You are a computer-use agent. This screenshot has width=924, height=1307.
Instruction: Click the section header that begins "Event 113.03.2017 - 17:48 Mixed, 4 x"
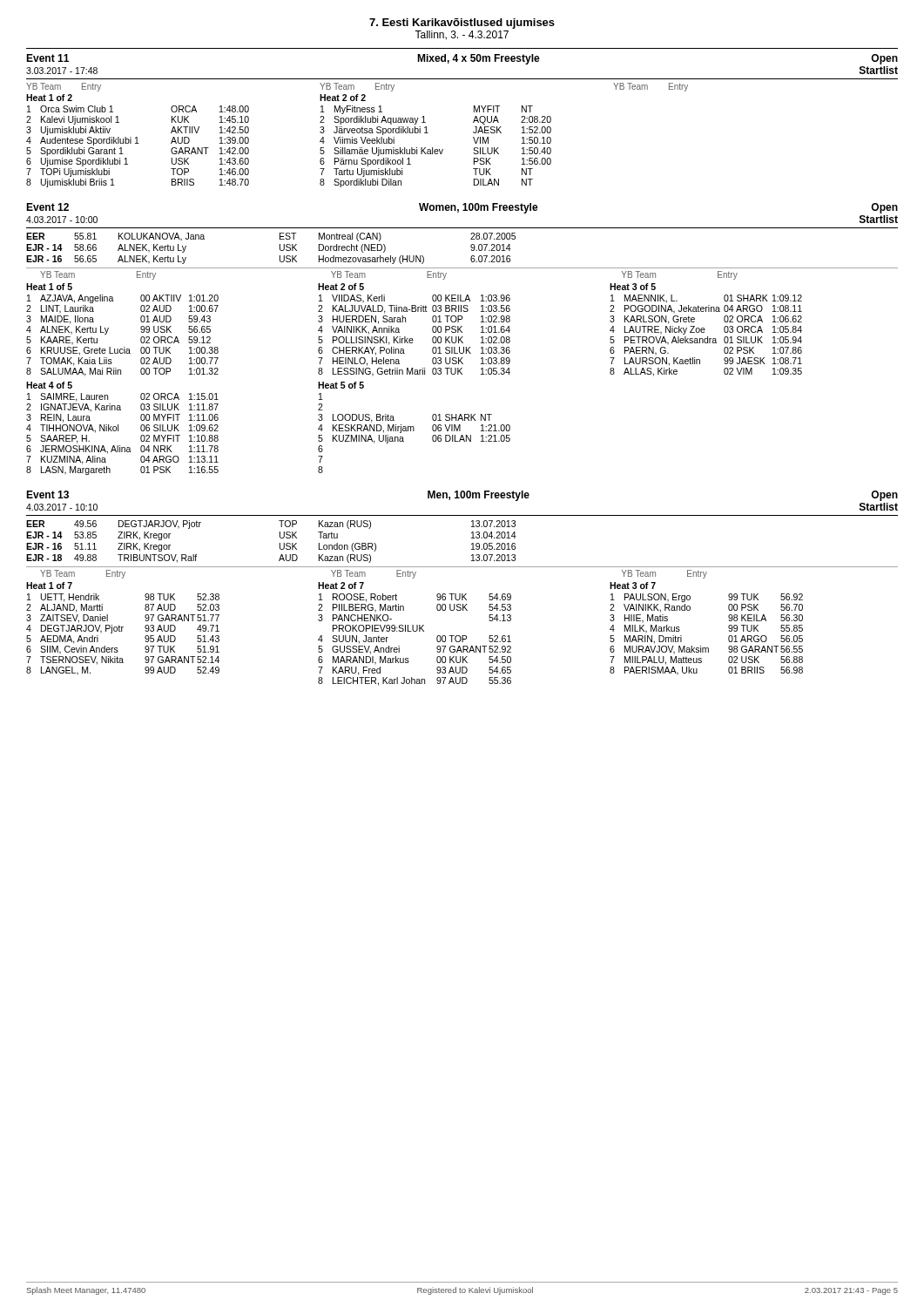pos(462,65)
